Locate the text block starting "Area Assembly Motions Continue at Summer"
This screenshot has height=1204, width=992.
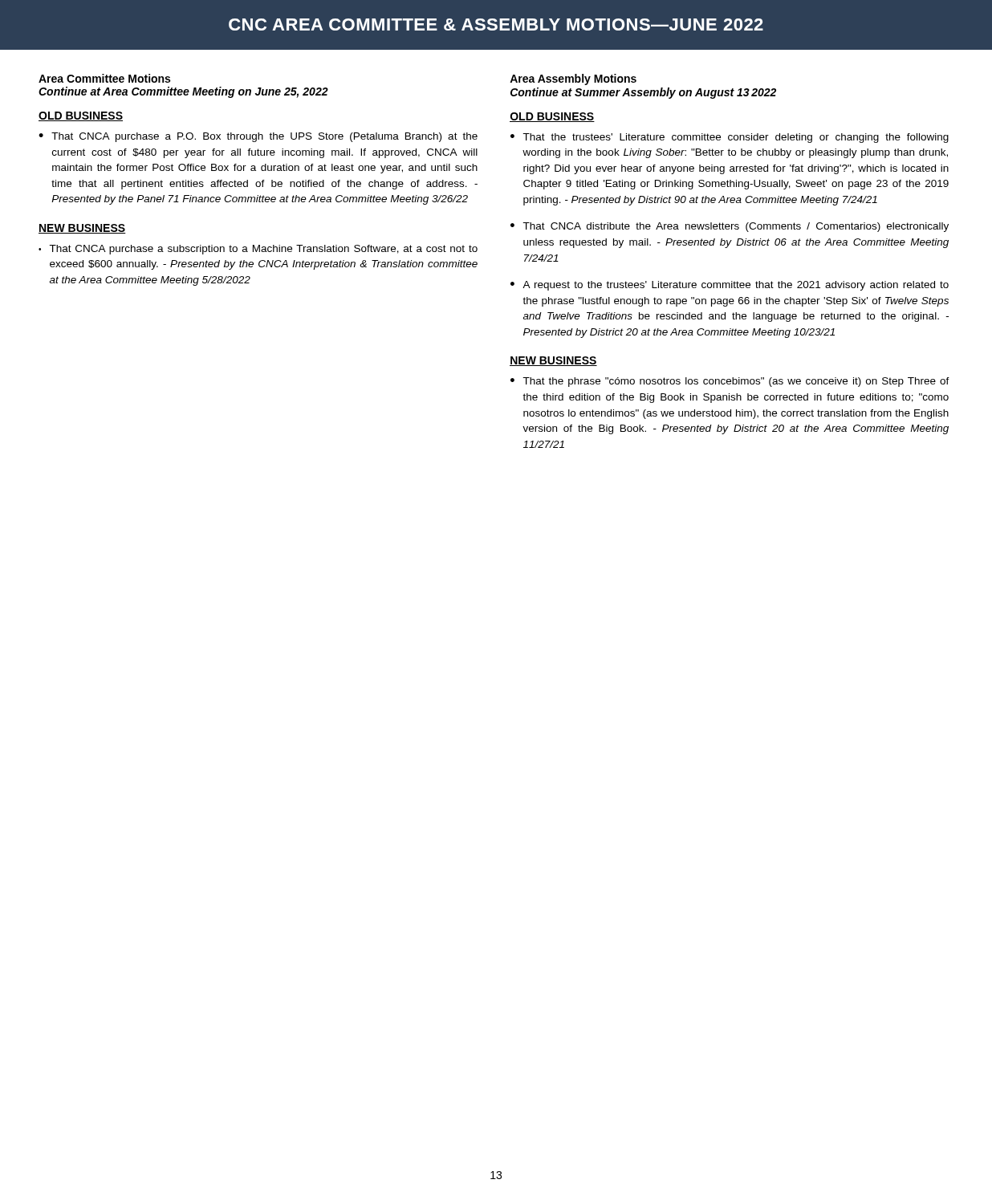729,85
